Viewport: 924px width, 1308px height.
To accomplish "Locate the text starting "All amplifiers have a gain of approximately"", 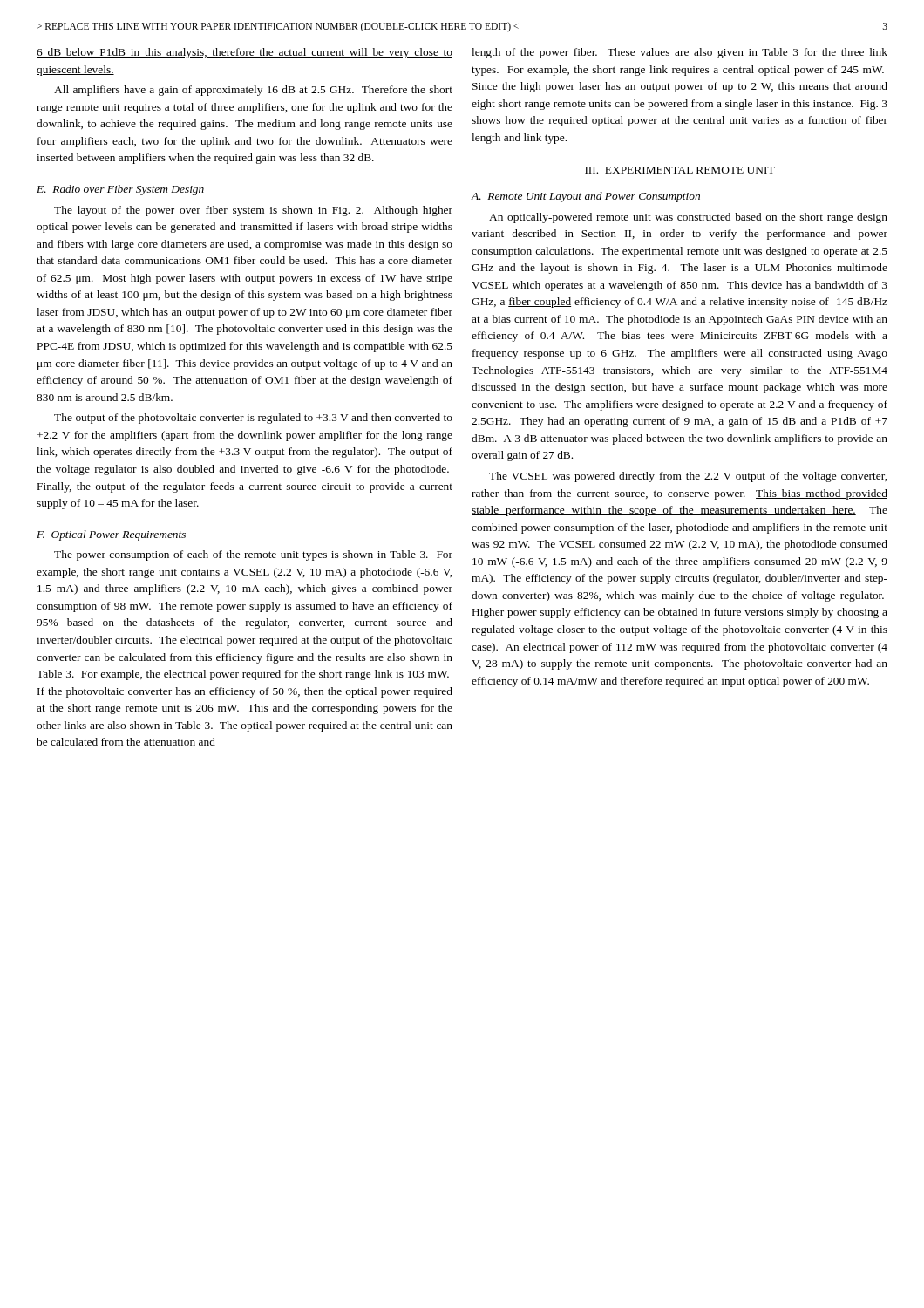I will click(x=244, y=124).
